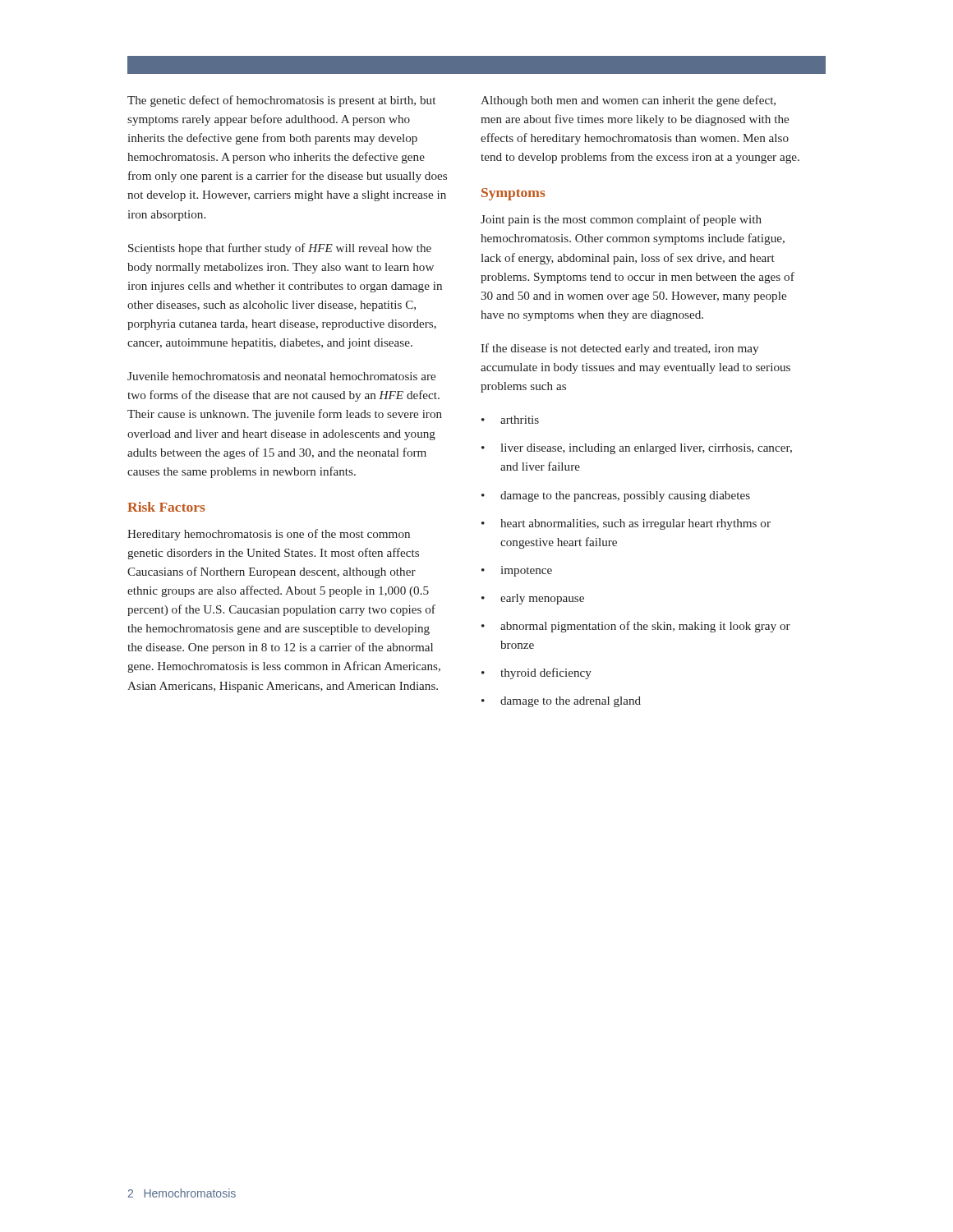Find the list item that reads "• impotence"
This screenshot has height=1232, width=953.
click(x=516, y=569)
